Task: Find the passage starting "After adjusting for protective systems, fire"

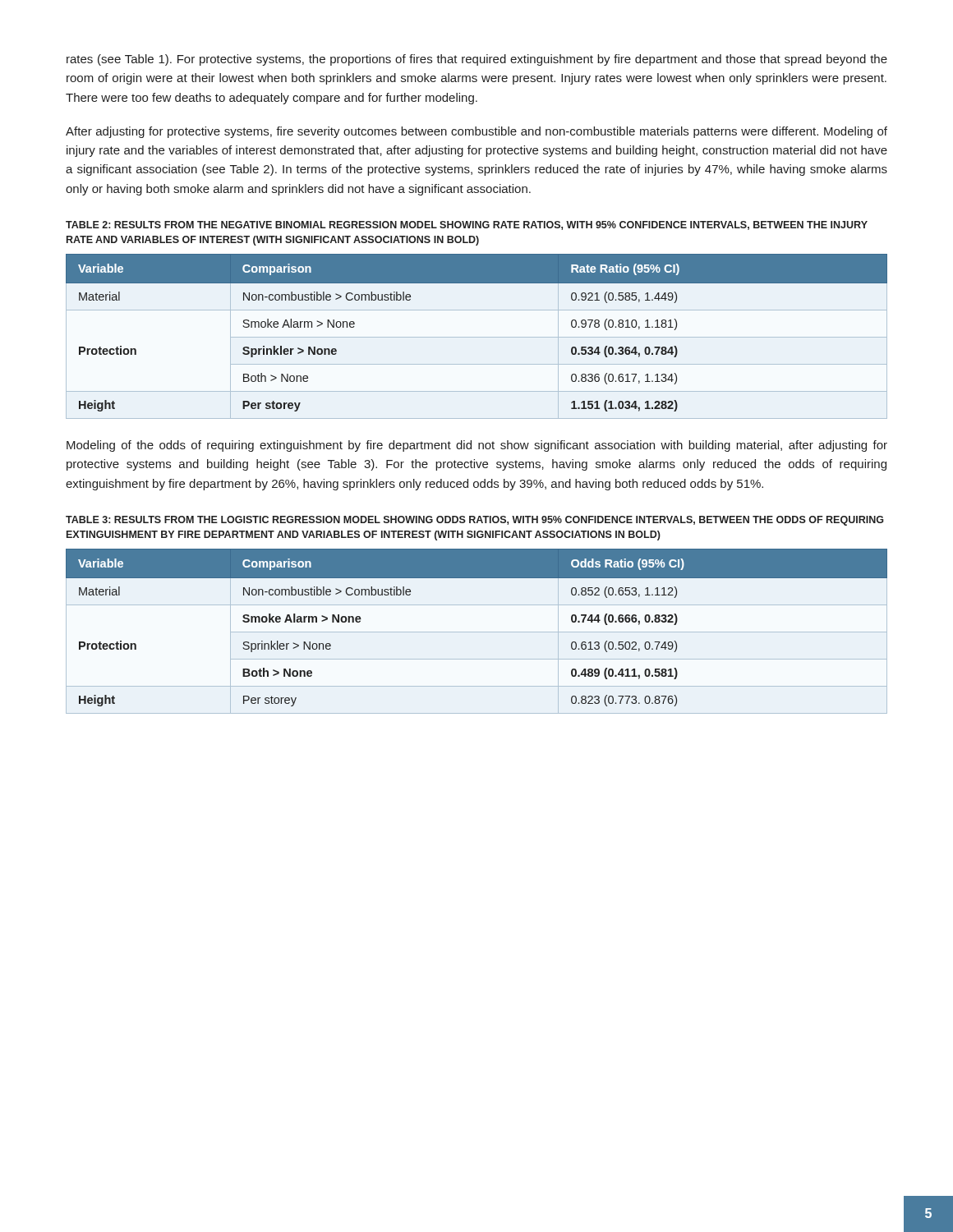Action: point(476,159)
